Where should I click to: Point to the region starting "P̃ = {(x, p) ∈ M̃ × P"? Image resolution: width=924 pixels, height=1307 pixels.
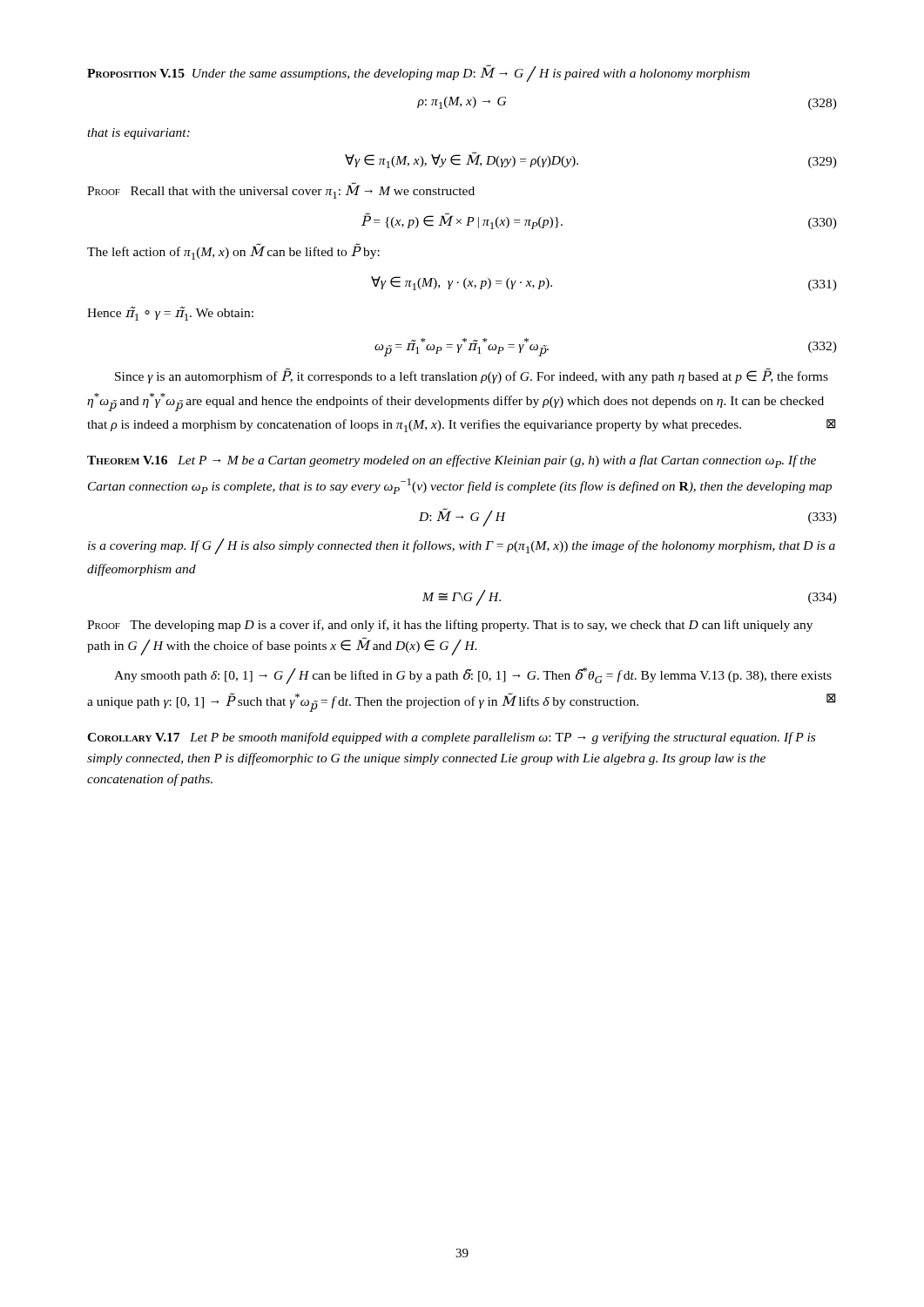tap(470, 222)
